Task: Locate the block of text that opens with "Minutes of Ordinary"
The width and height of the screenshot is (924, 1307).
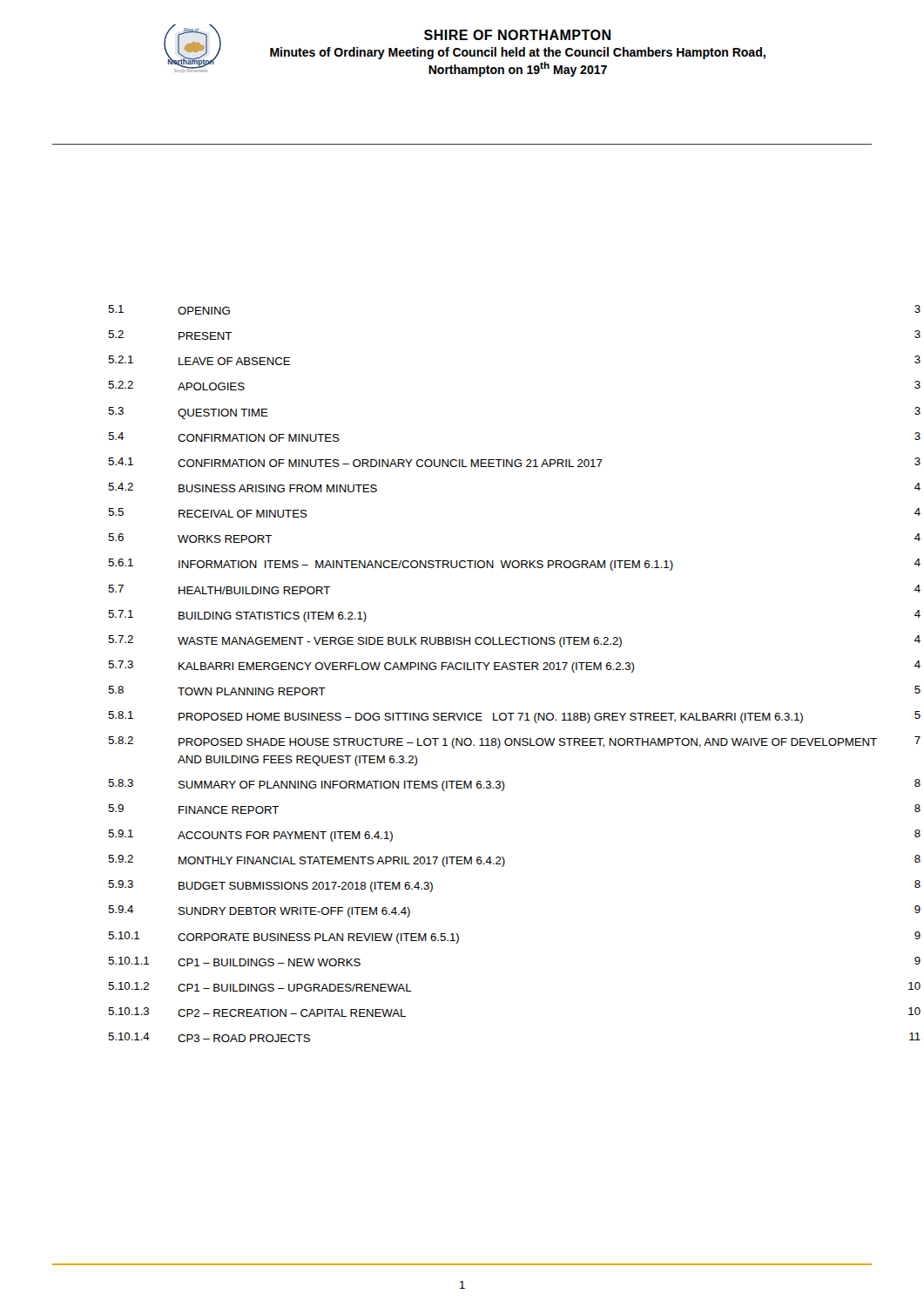Action: tap(518, 52)
